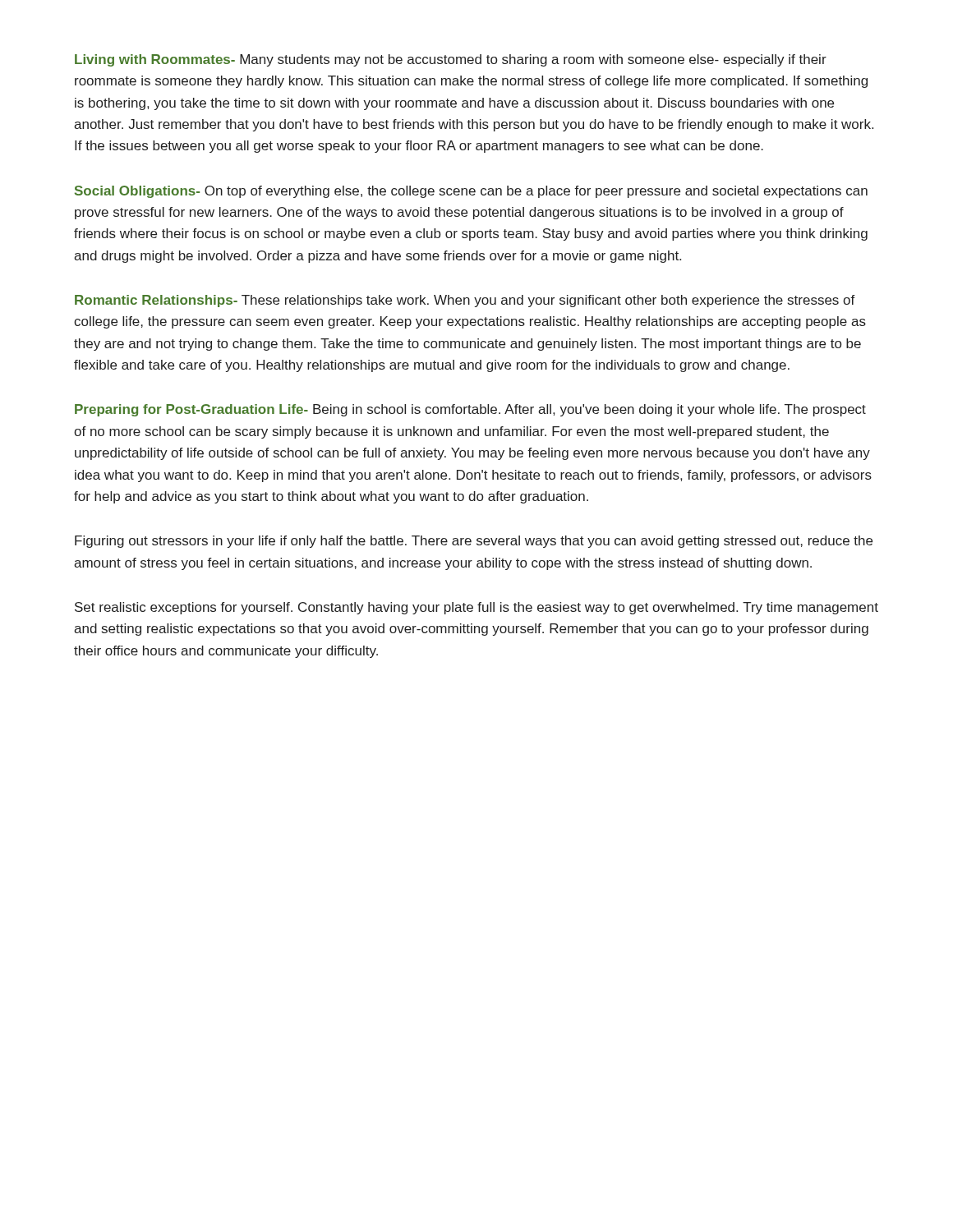This screenshot has height=1232, width=953.
Task: Click on the text block that reads "Social Obligations- On"
Action: [x=471, y=223]
